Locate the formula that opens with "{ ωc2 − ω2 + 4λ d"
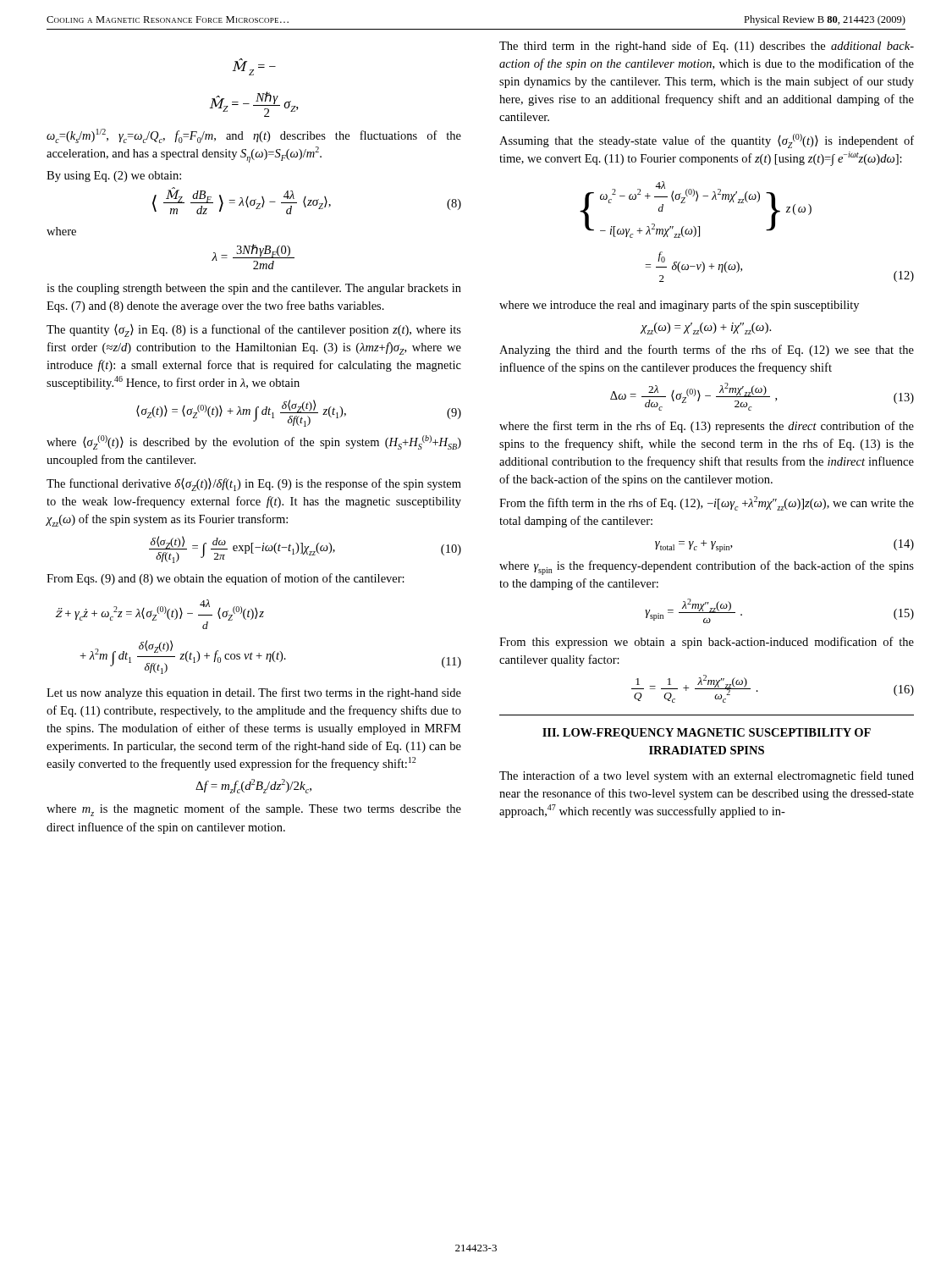Image resolution: width=952 pixels, height=1270 pixels. (x=707, y=232)
